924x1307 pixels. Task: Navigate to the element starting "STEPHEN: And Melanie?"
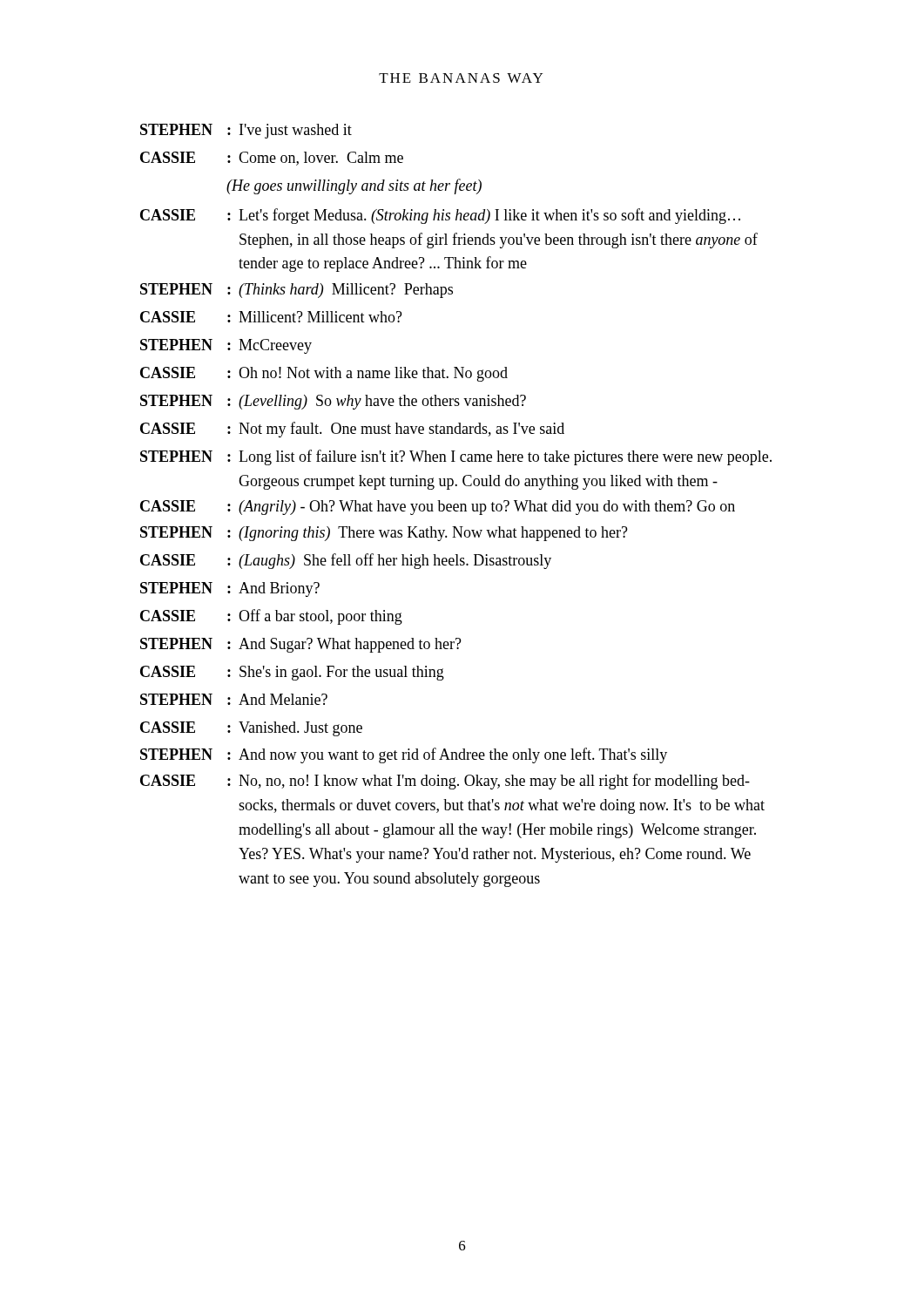coord(184,699)
